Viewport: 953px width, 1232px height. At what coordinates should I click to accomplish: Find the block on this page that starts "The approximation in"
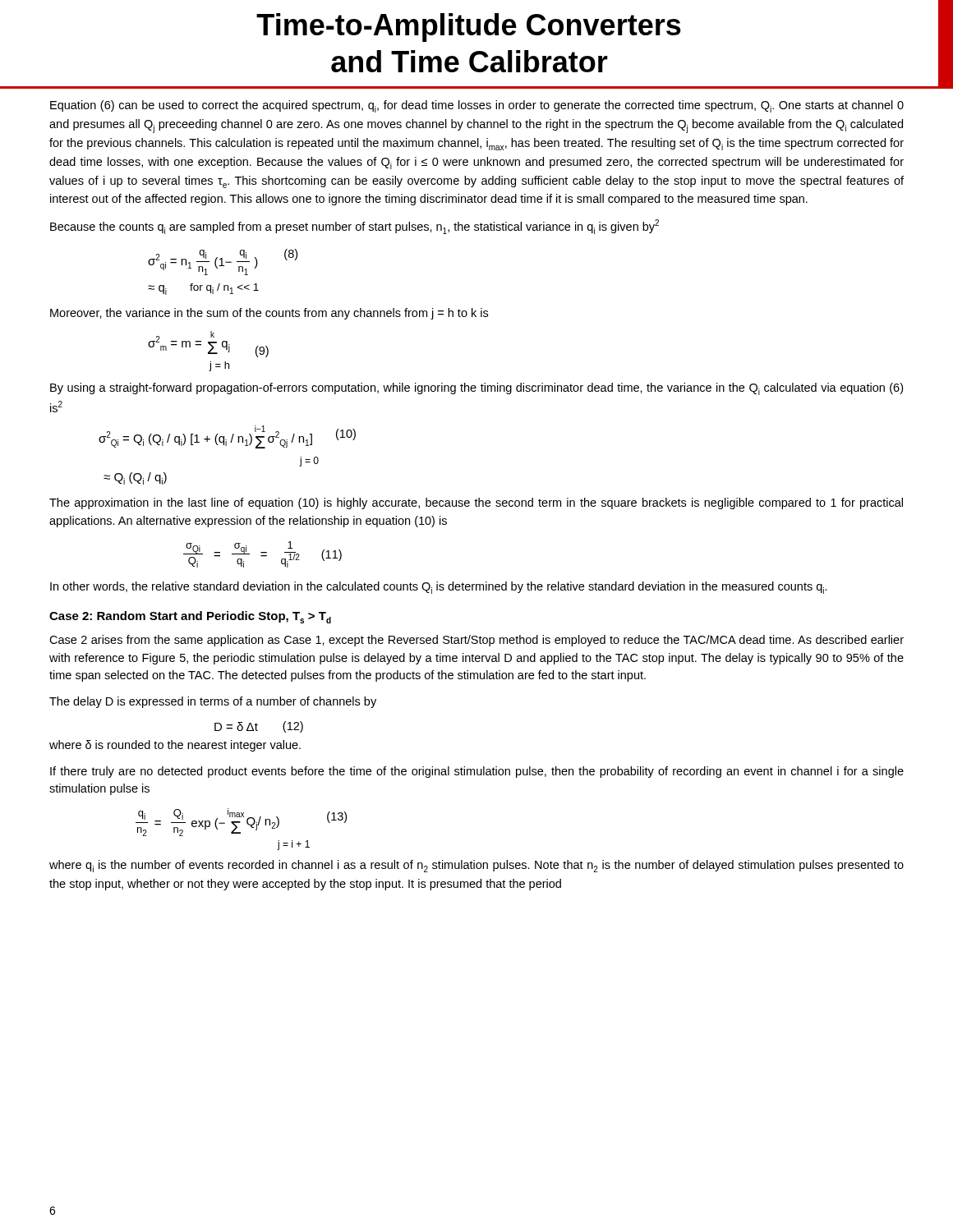476,513
